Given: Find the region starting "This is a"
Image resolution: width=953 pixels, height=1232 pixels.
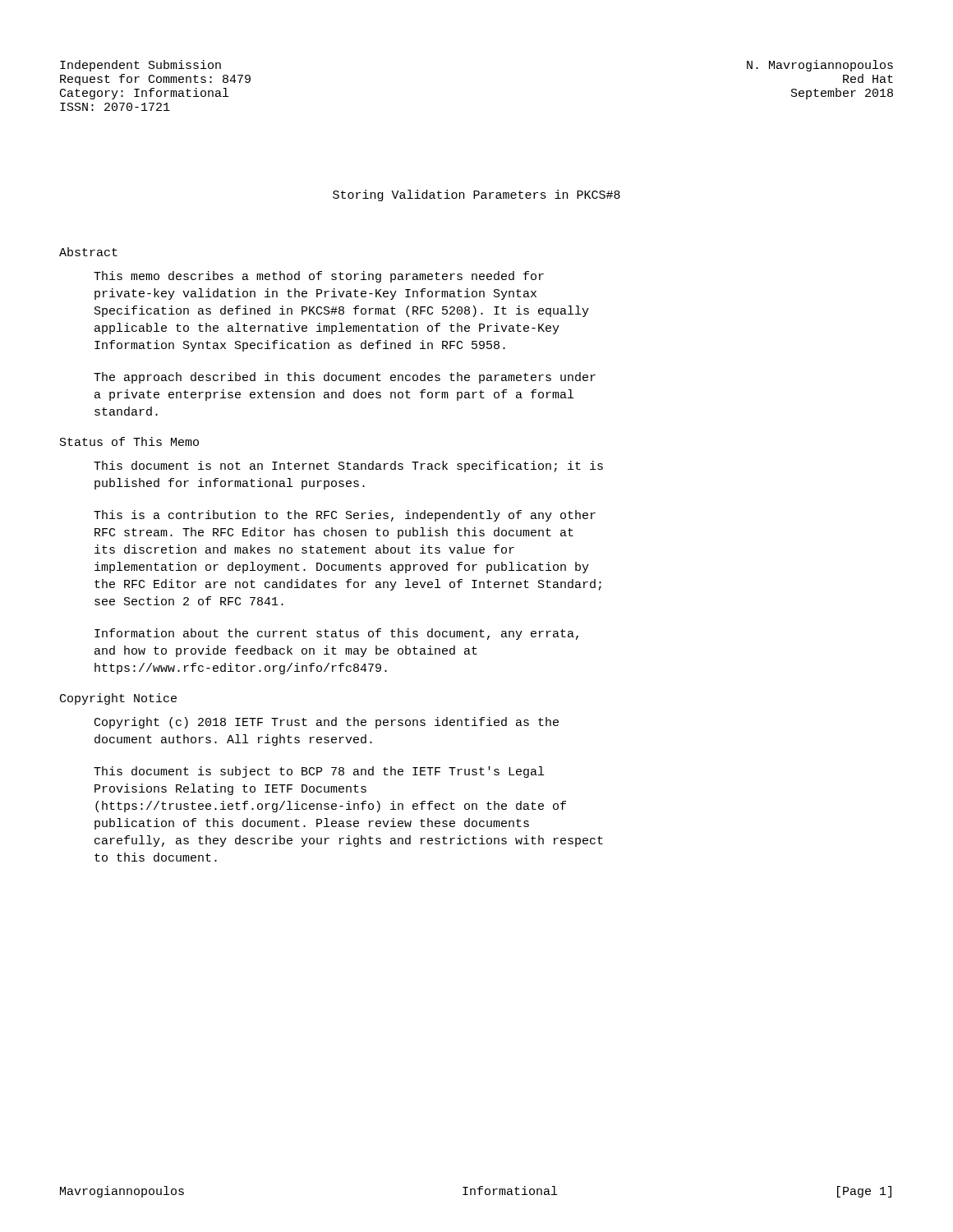Looking at the screenshot, I should (349, 559).
